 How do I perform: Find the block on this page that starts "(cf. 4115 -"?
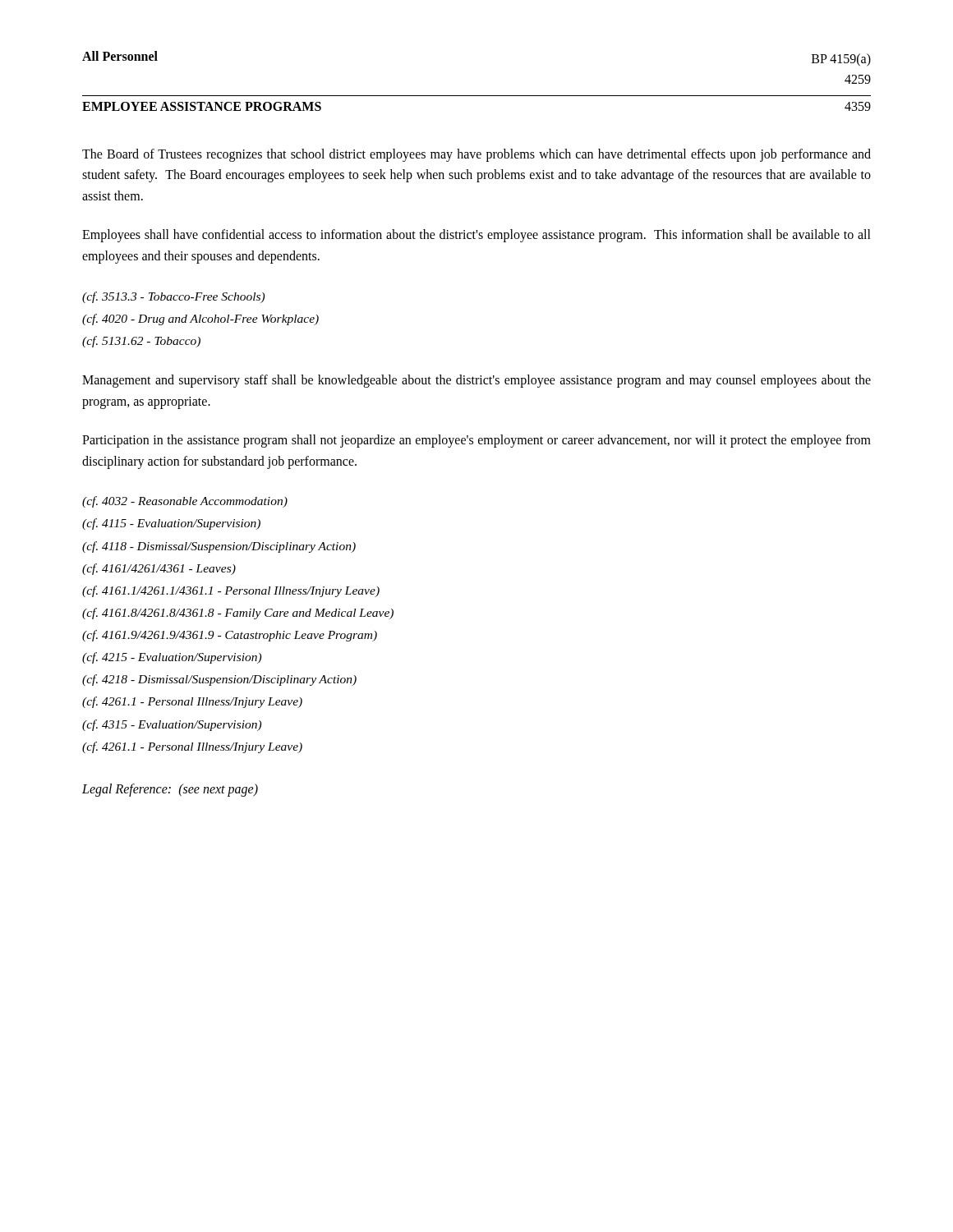(x=171, y=524)
